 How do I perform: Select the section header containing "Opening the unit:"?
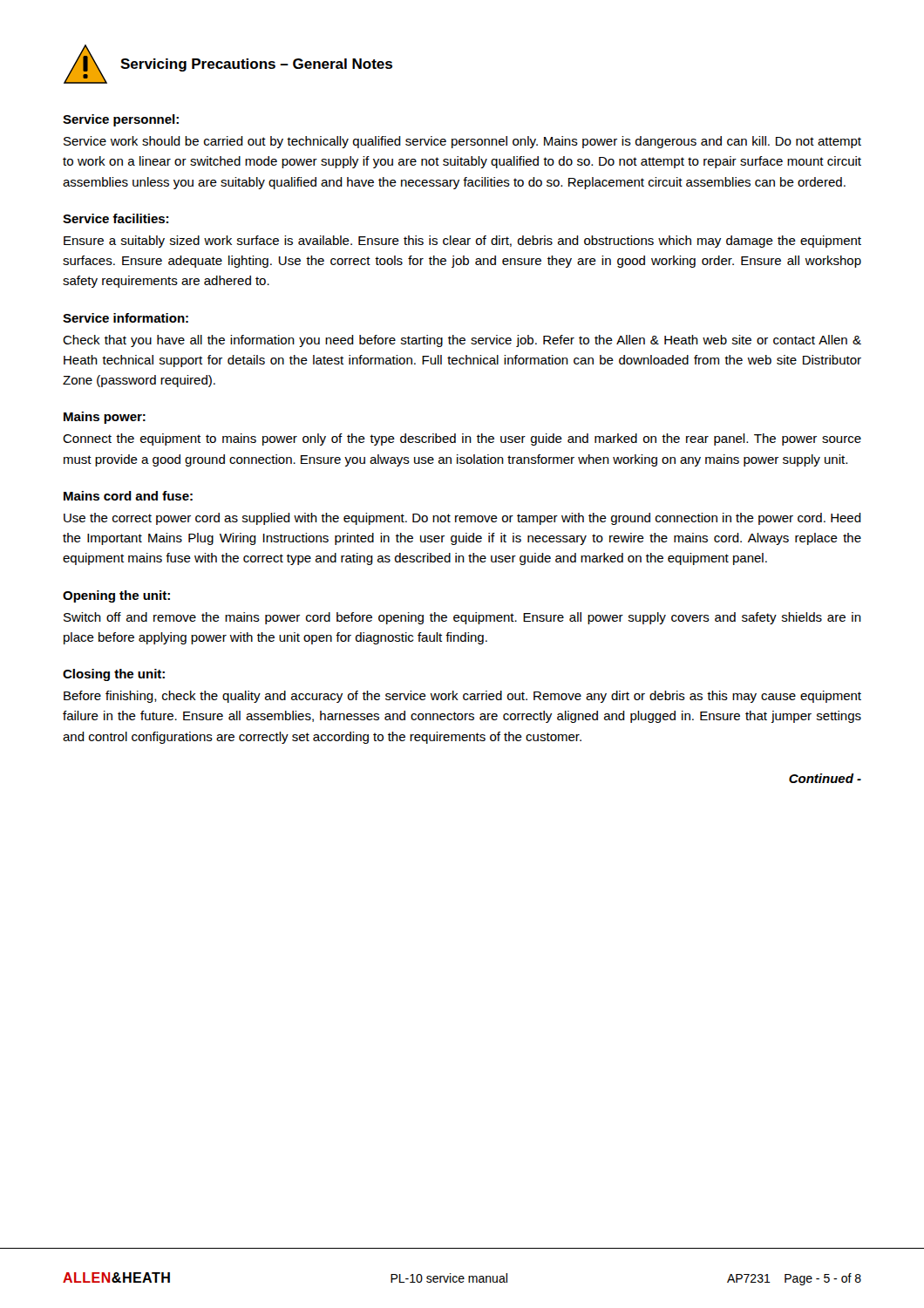pos(117,595)
